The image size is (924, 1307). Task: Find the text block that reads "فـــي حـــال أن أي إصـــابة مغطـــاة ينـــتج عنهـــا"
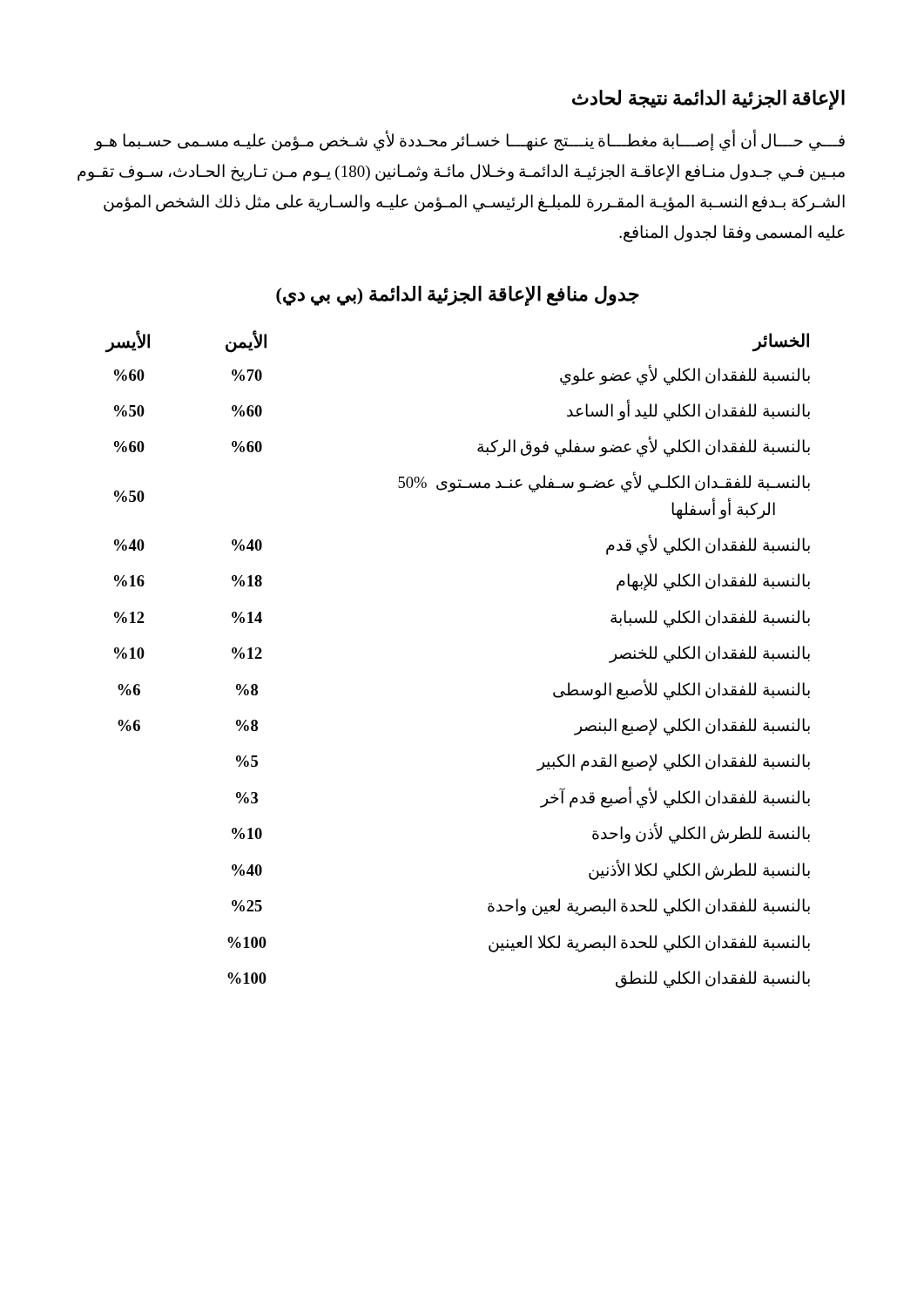(x=461, y=187)
